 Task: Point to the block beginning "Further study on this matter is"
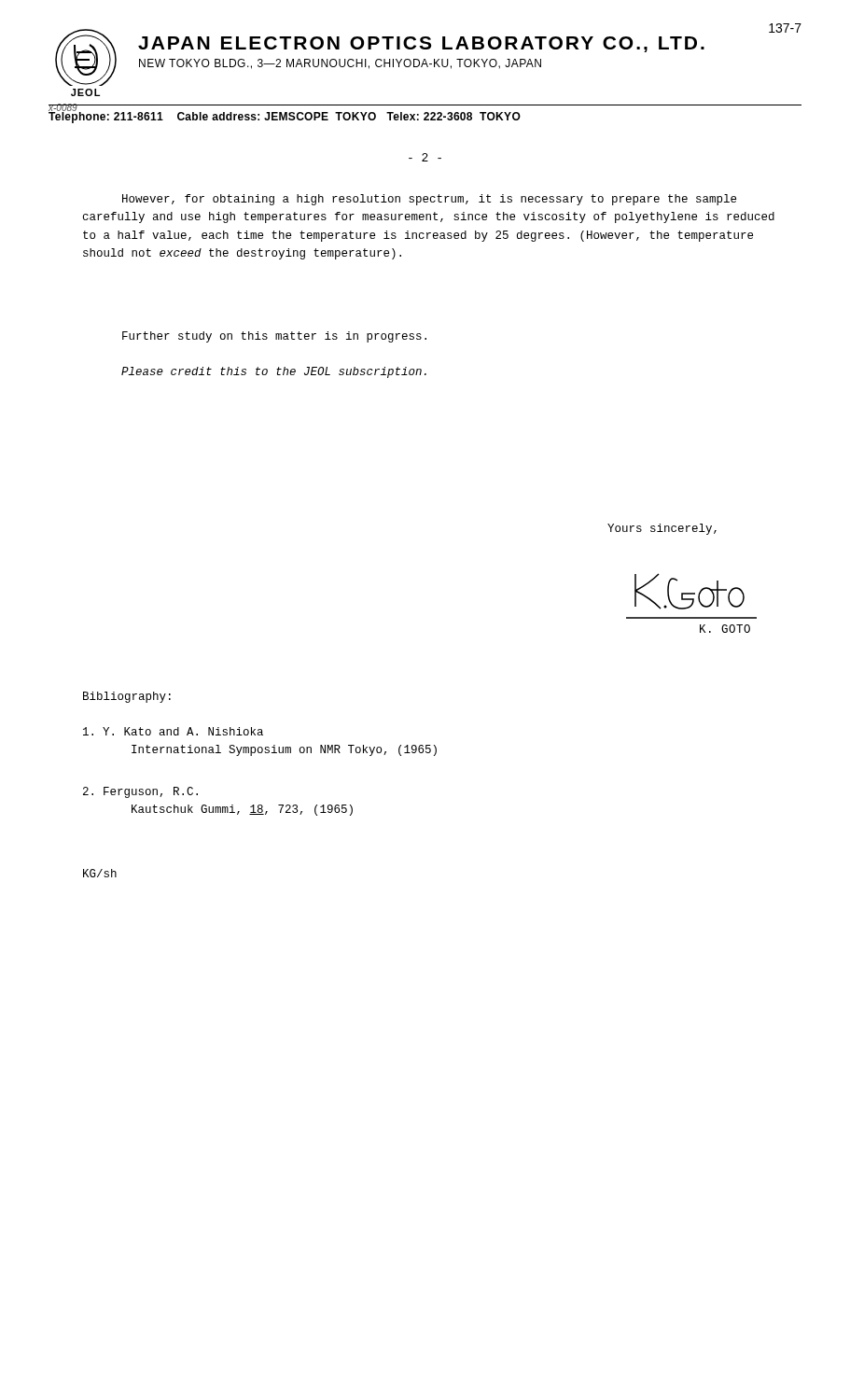pyautogui.click(x=275, y=337)
